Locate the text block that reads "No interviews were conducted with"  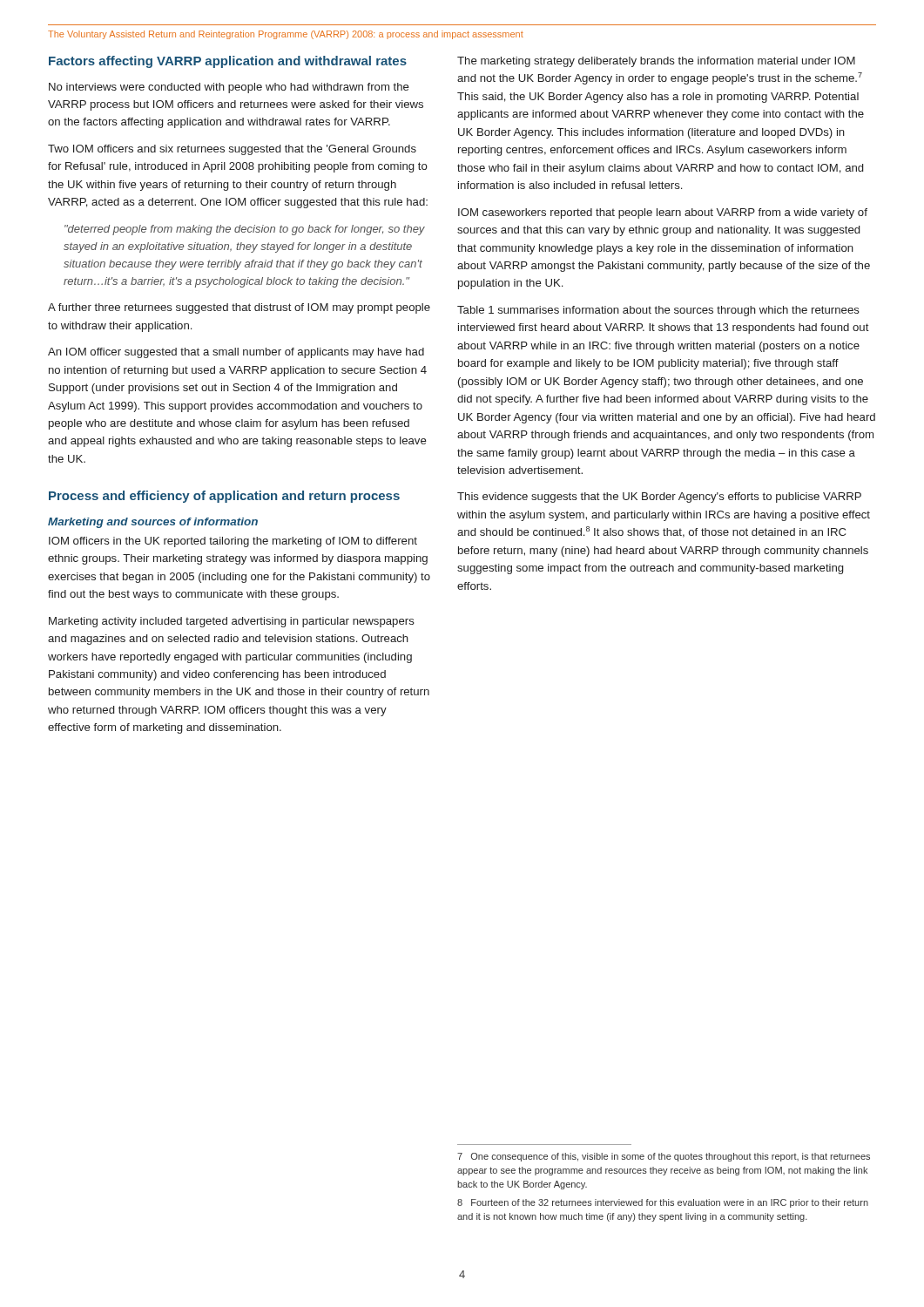pos(236,104)
